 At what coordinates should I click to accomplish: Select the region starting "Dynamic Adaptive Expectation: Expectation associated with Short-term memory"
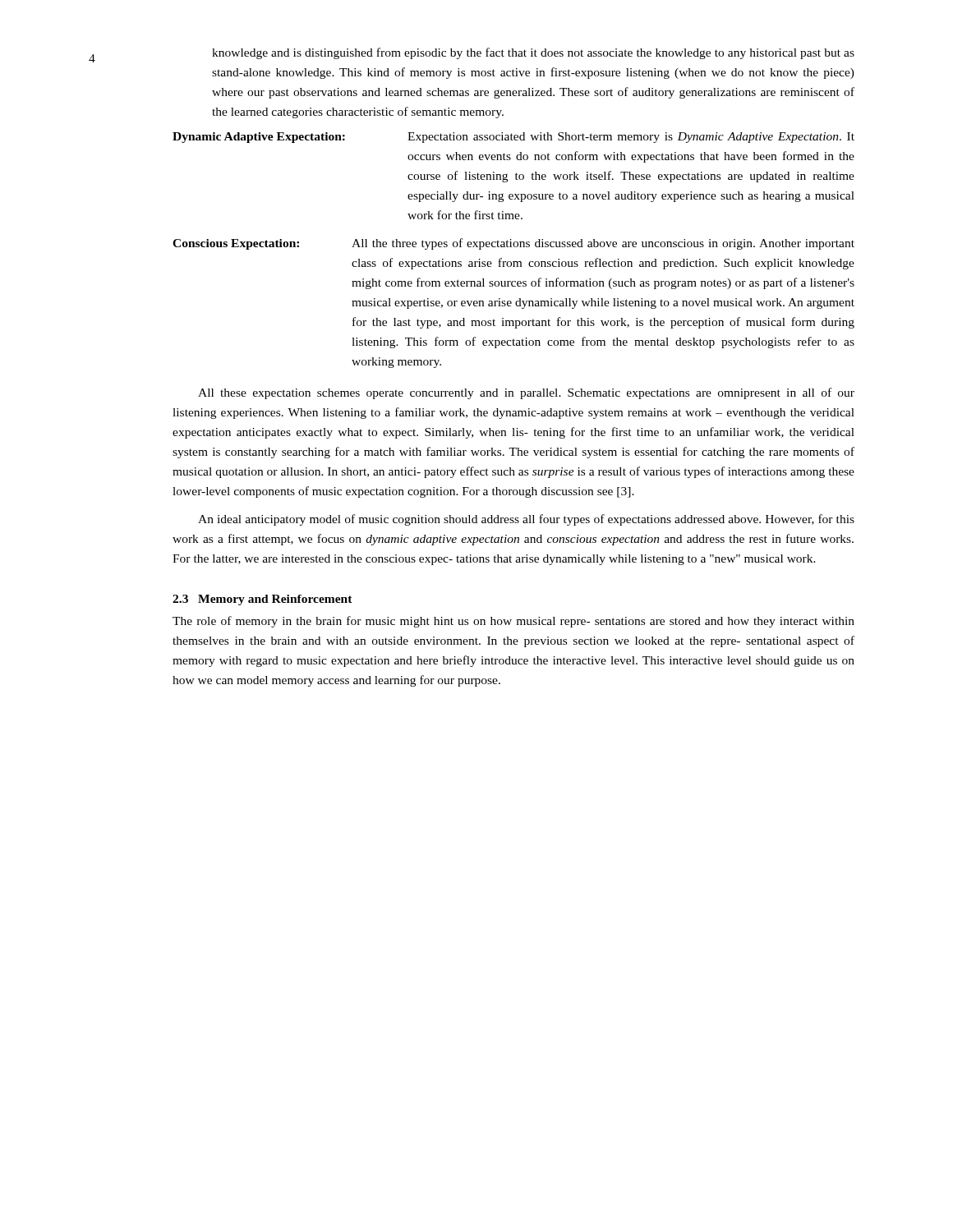513,176
